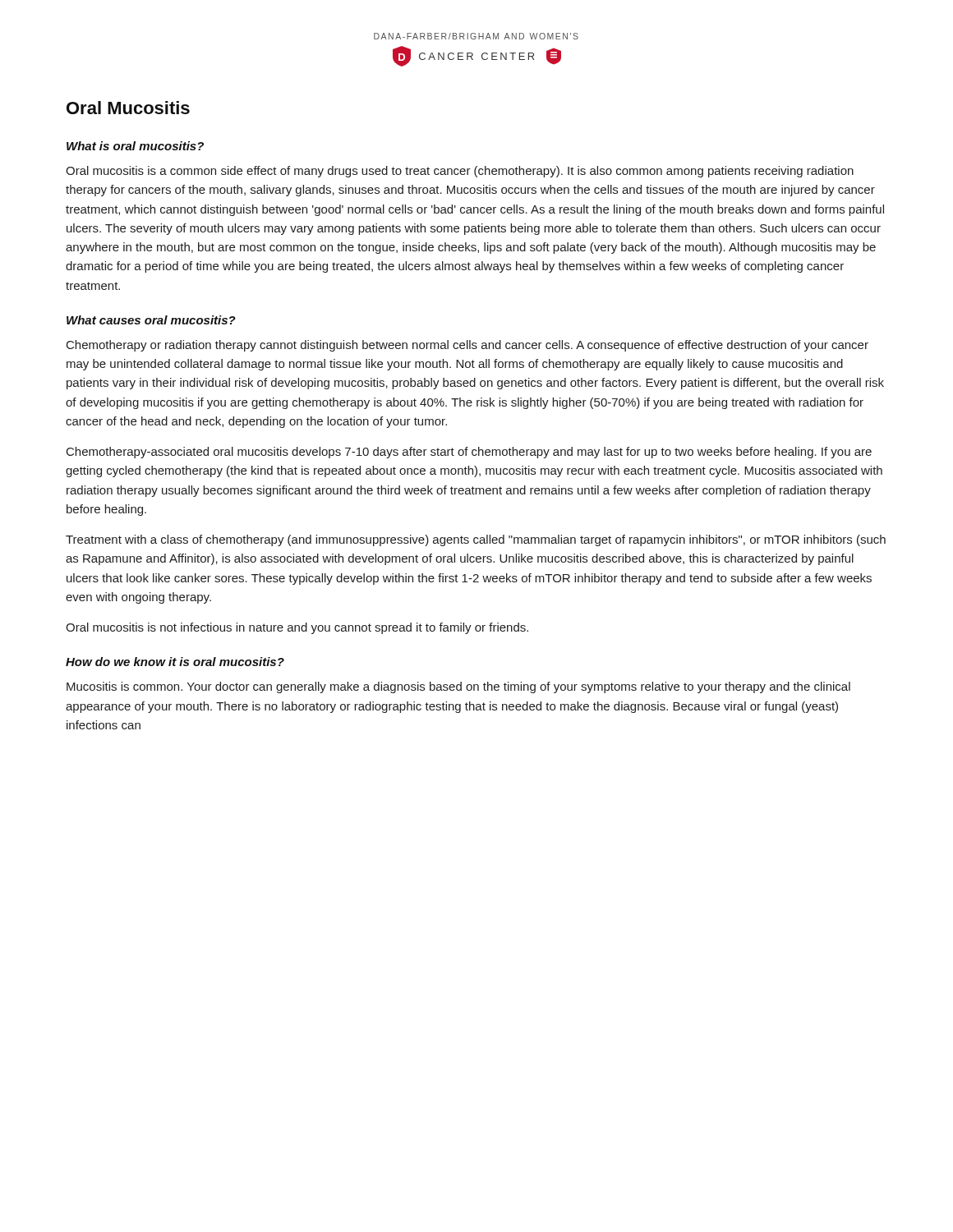The width and height of the screenshot is (953, 1232).
Task: Select the text block that reads "Chemotherapy-associated oral mucositis develops"
Action: click(474, 480)
